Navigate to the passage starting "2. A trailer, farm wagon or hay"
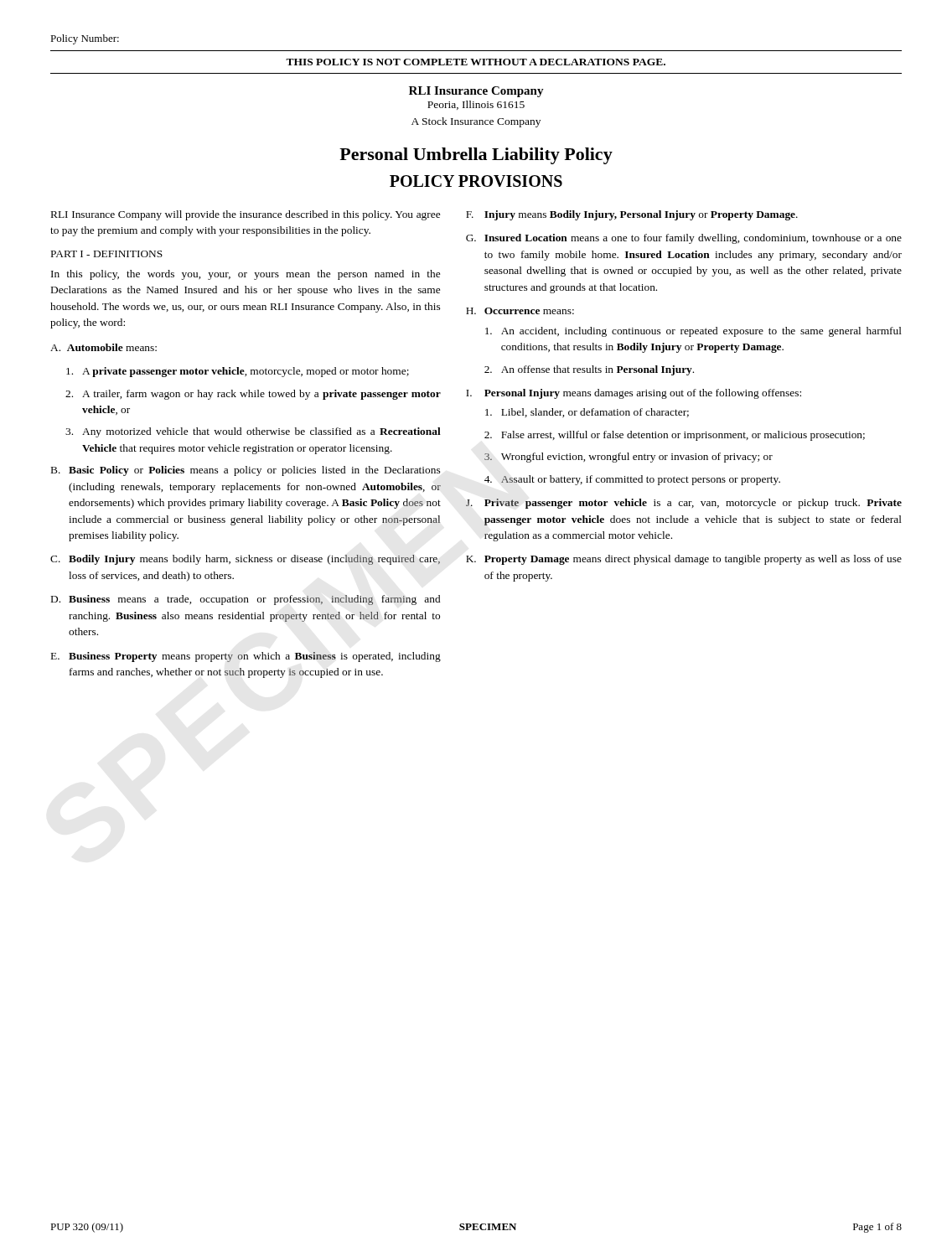952x1257 pixels. pyautogui.click(x=253, y=401)
